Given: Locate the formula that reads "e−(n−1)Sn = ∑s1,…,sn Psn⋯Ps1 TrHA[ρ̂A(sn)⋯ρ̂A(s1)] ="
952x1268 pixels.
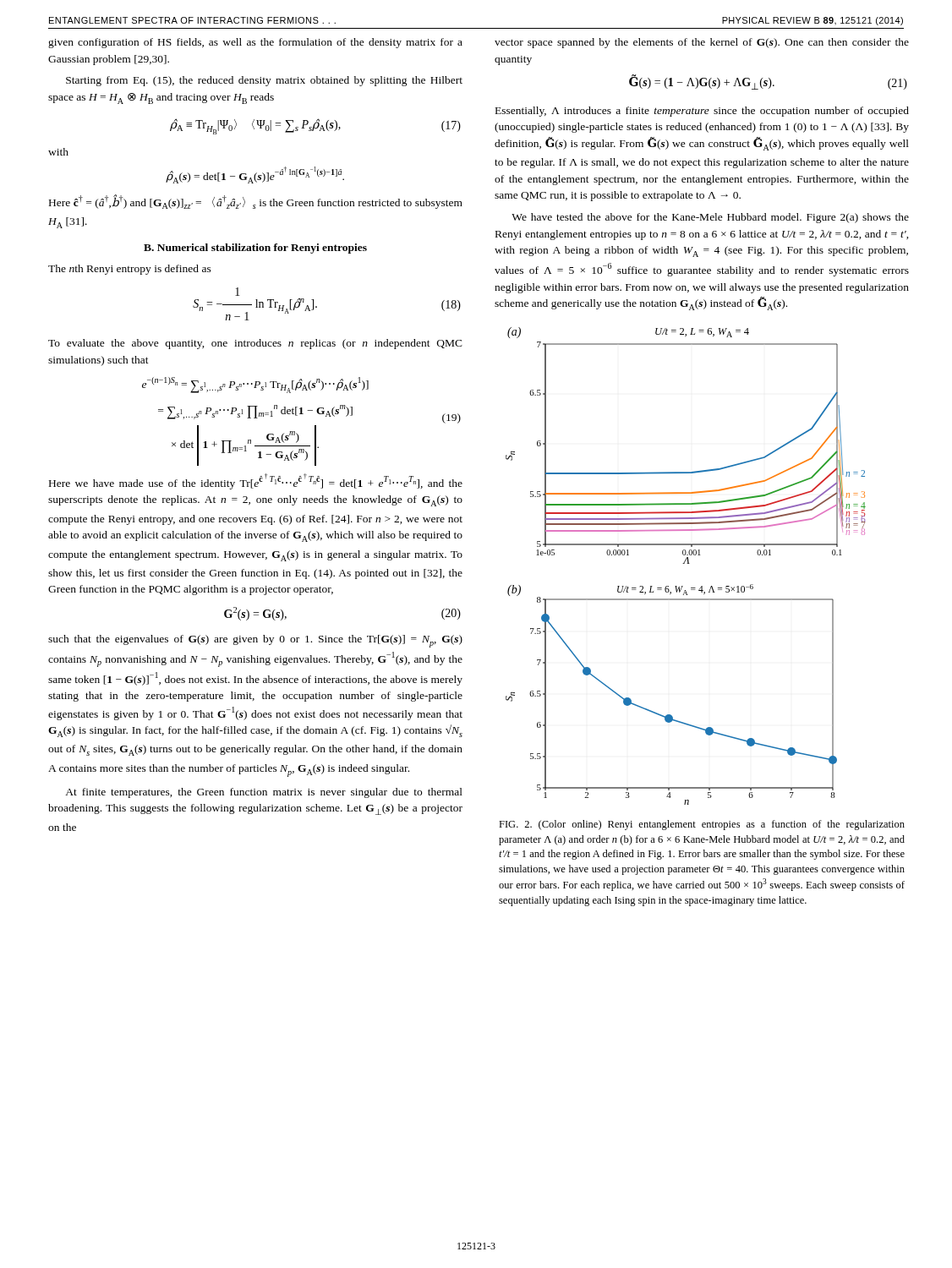Looking at the screenshot, I should [x=255, y=419].
